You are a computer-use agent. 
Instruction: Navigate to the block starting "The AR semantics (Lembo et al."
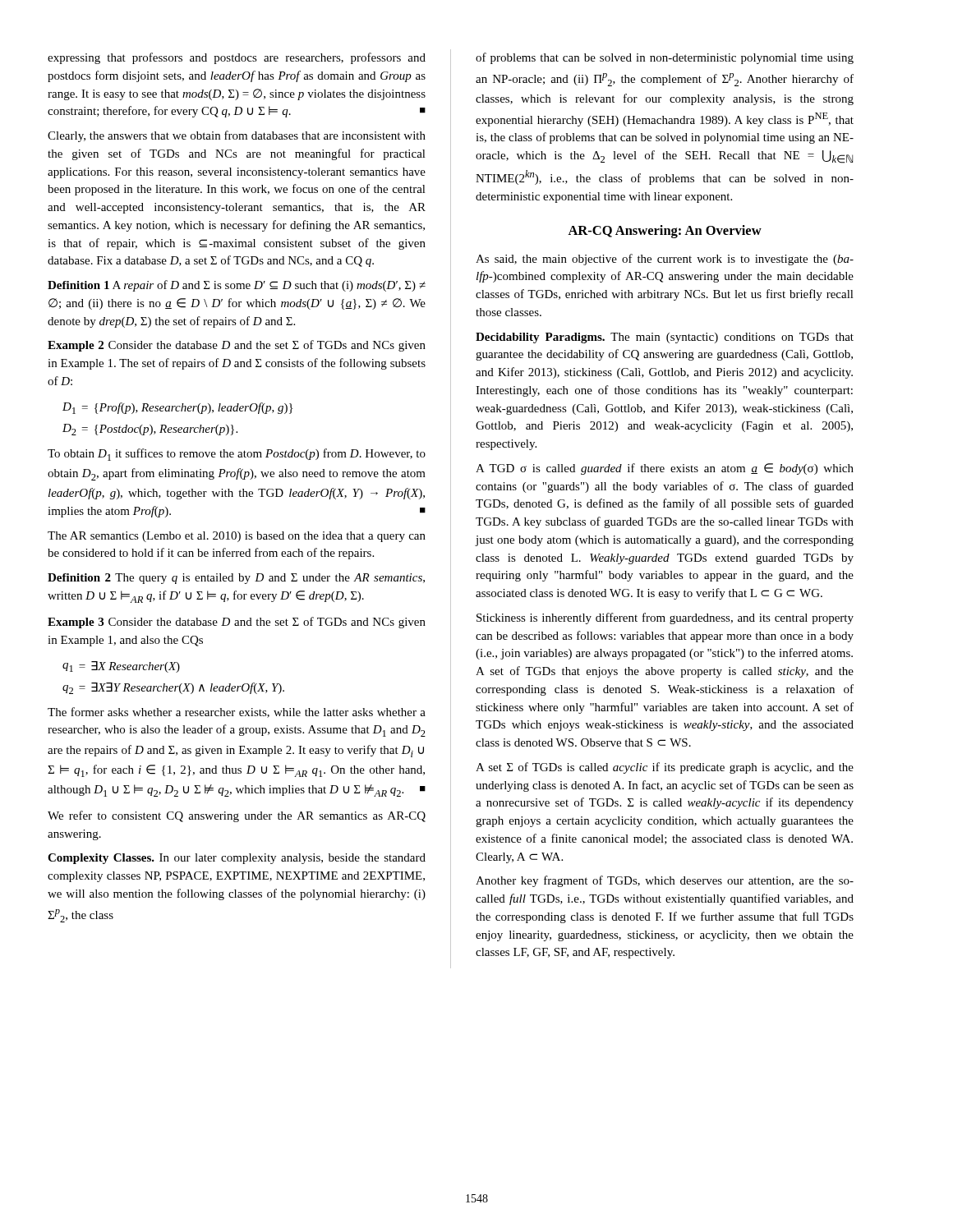(x=237, y=545)
